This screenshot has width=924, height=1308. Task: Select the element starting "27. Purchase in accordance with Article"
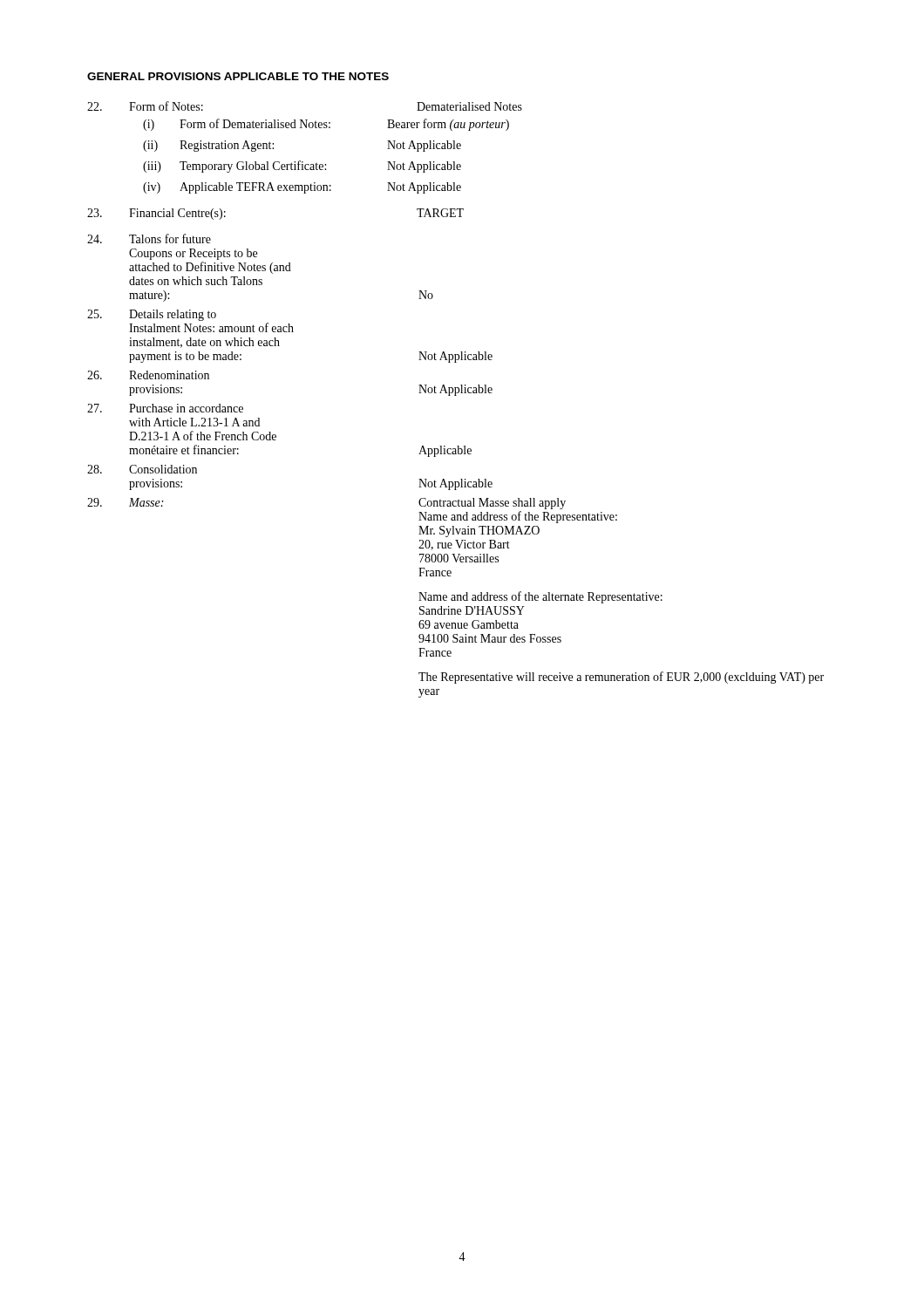[165, 408]
